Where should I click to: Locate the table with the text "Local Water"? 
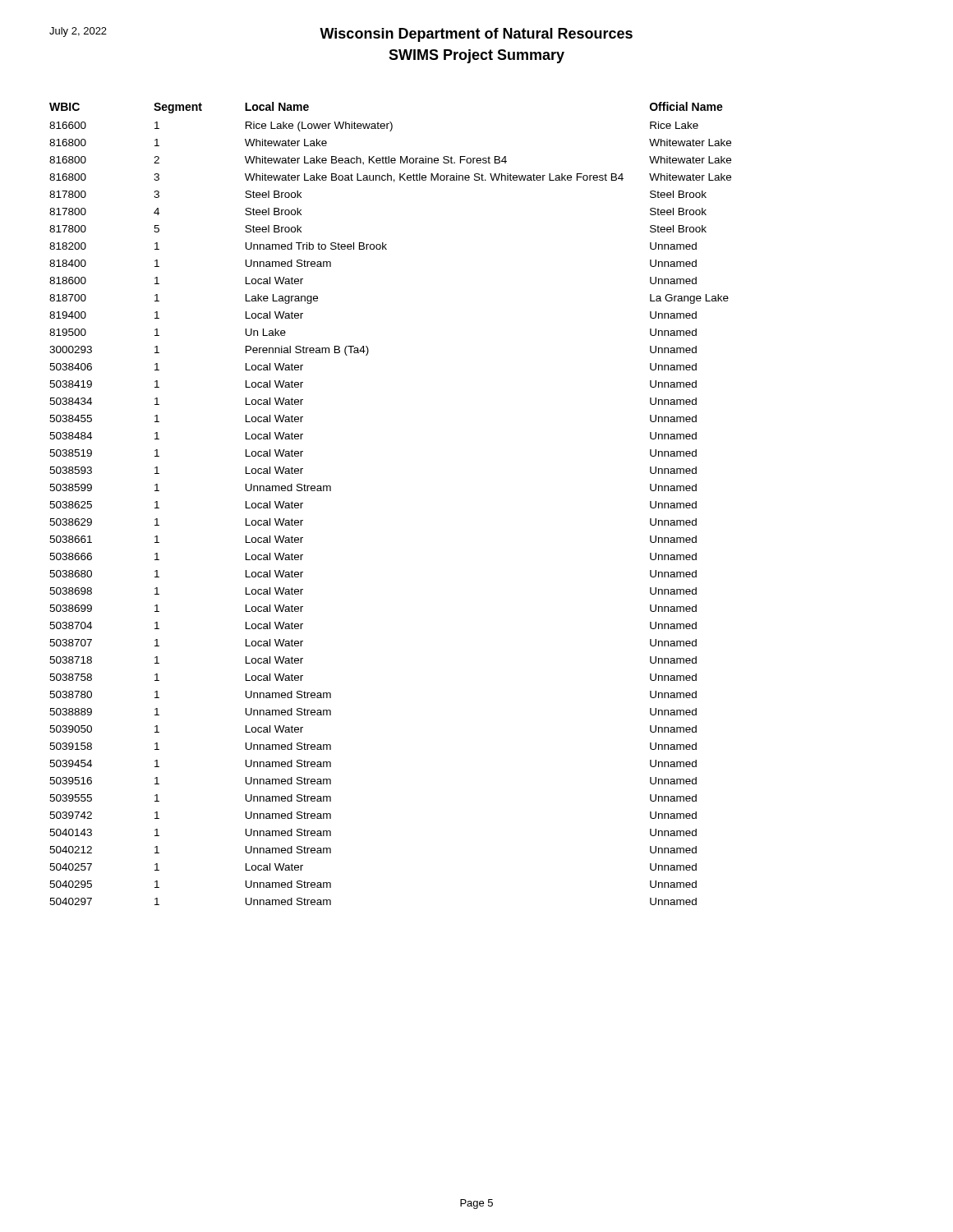pyautogui.click(x=476, y=504)
